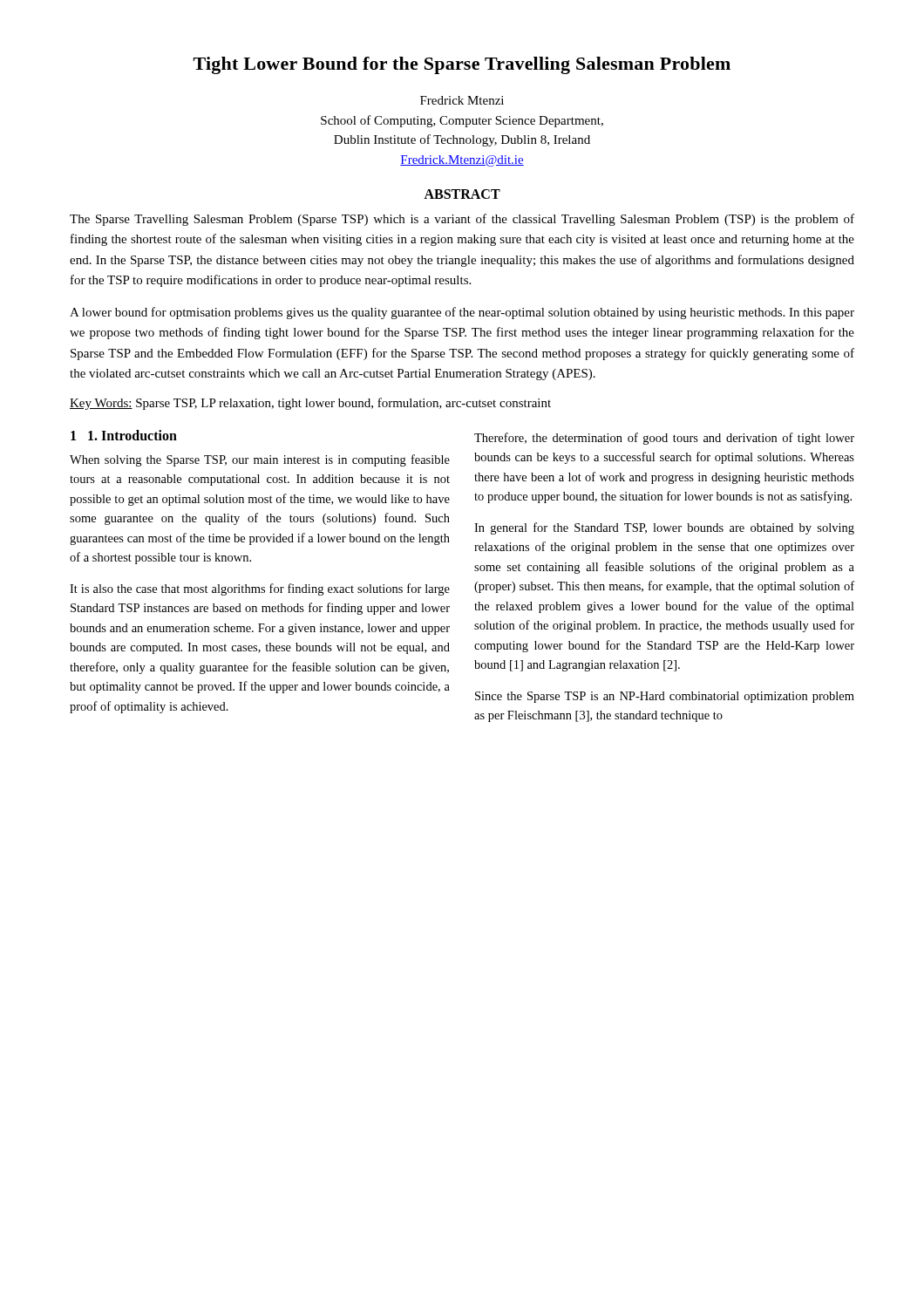Viewport: 924px width, 1308px height.
Task: Select the text block that says "Therefore, the determination of good tours and"
Action: coord(664,467)
